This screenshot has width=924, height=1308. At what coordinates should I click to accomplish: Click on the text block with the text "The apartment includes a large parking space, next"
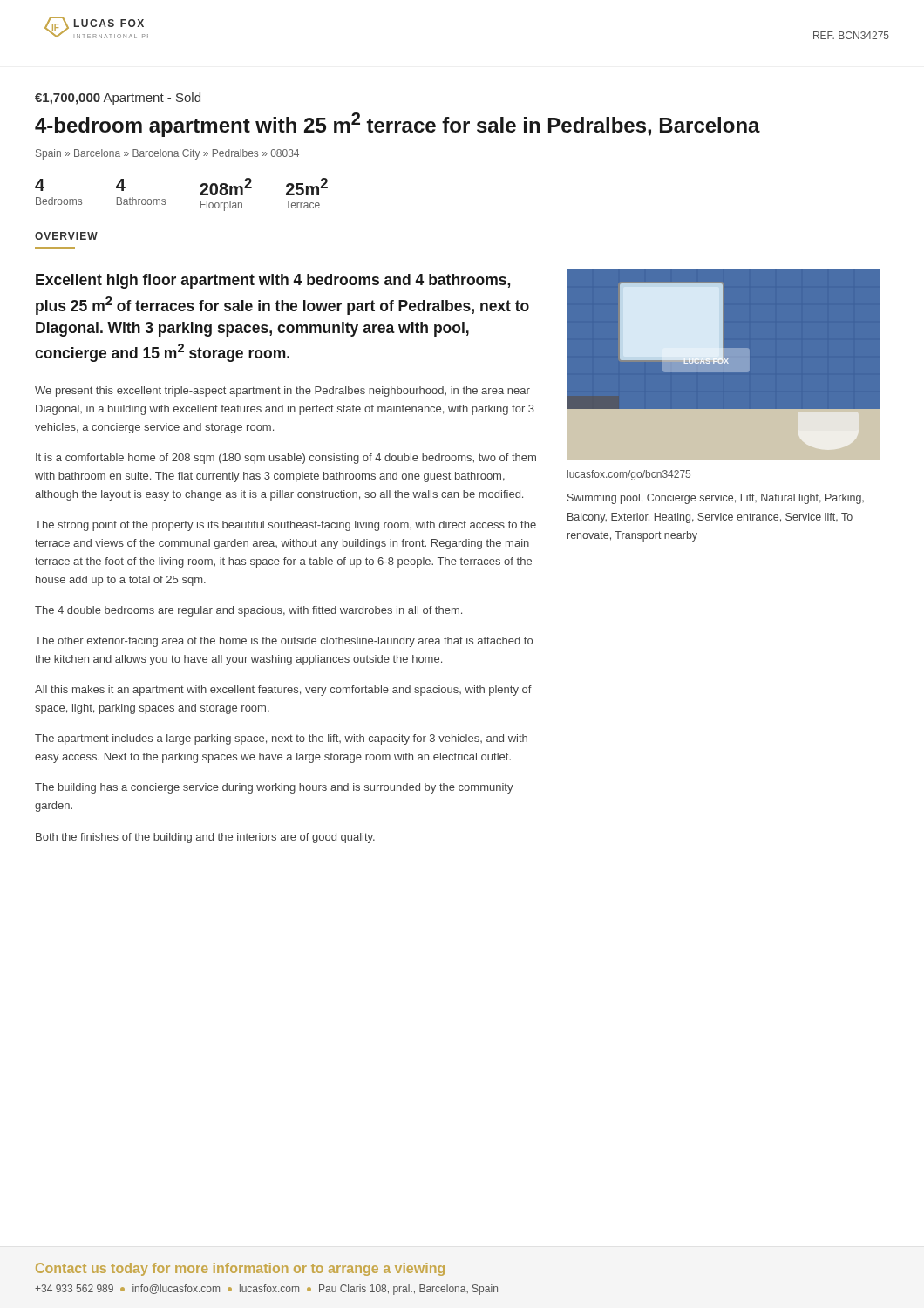click(x=281, y=748)
